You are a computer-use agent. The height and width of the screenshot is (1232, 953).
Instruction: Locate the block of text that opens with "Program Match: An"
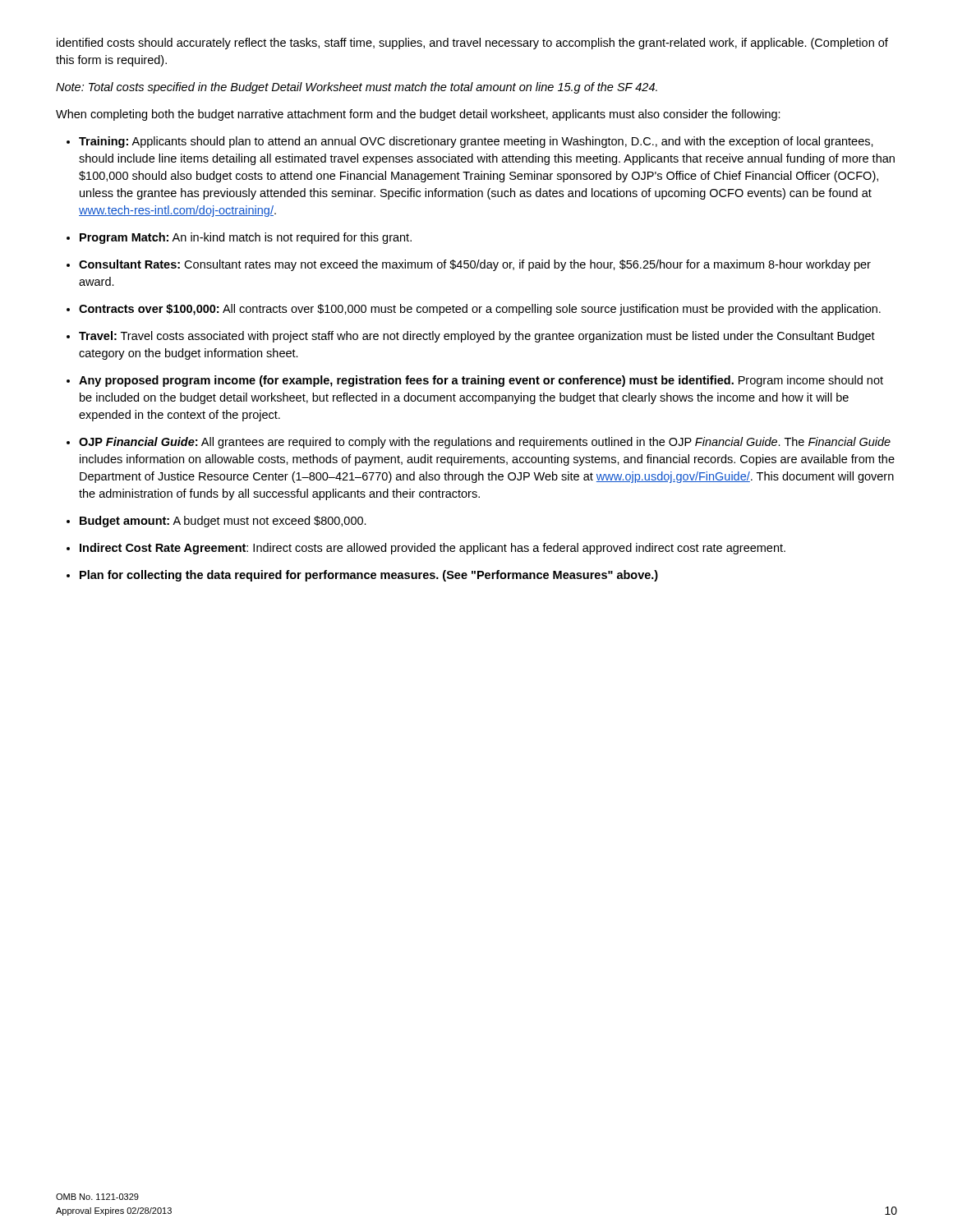[x=246, y=237]
